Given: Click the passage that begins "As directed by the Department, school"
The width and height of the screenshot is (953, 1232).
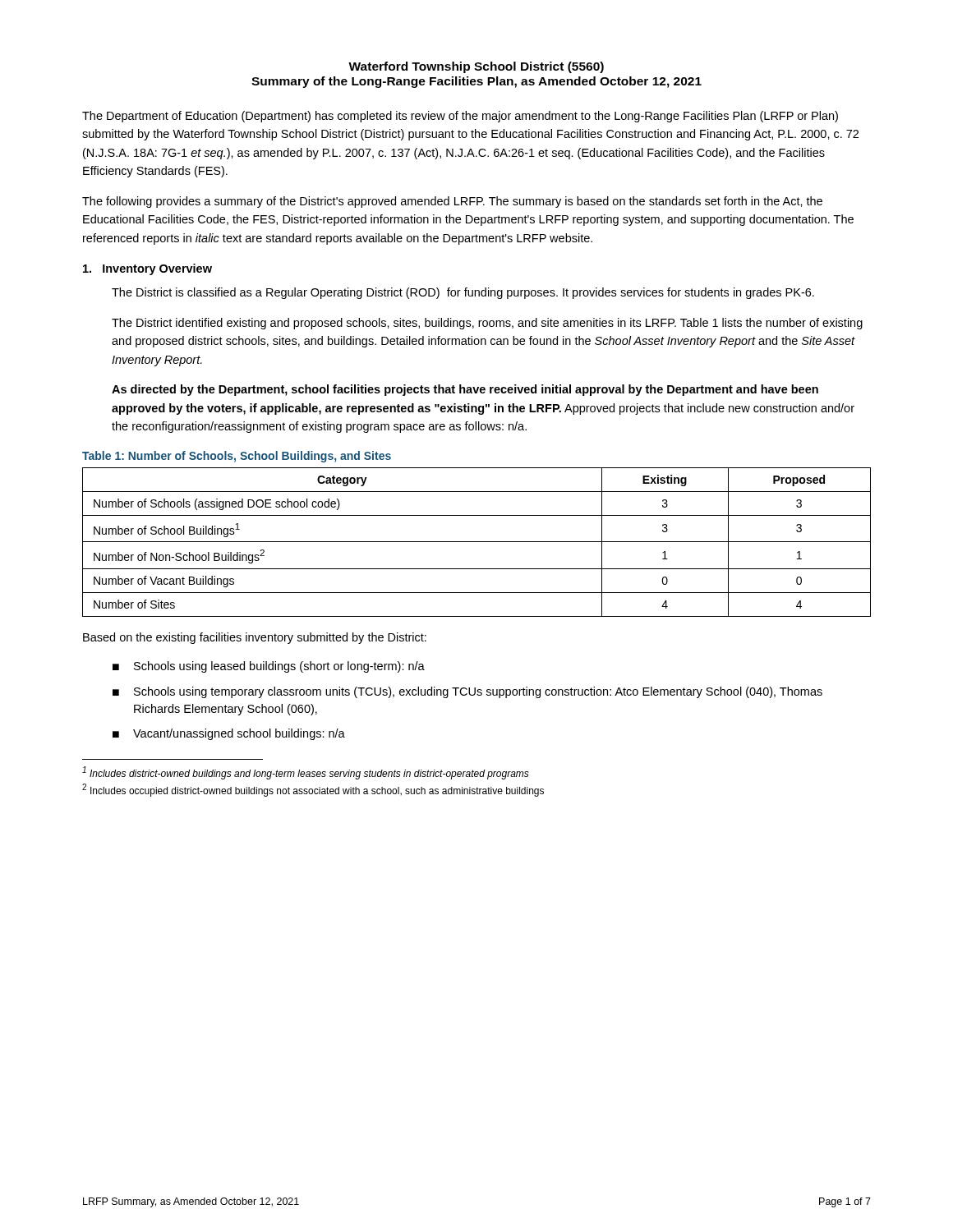Looking at the screenshot, I should [483, 408].
